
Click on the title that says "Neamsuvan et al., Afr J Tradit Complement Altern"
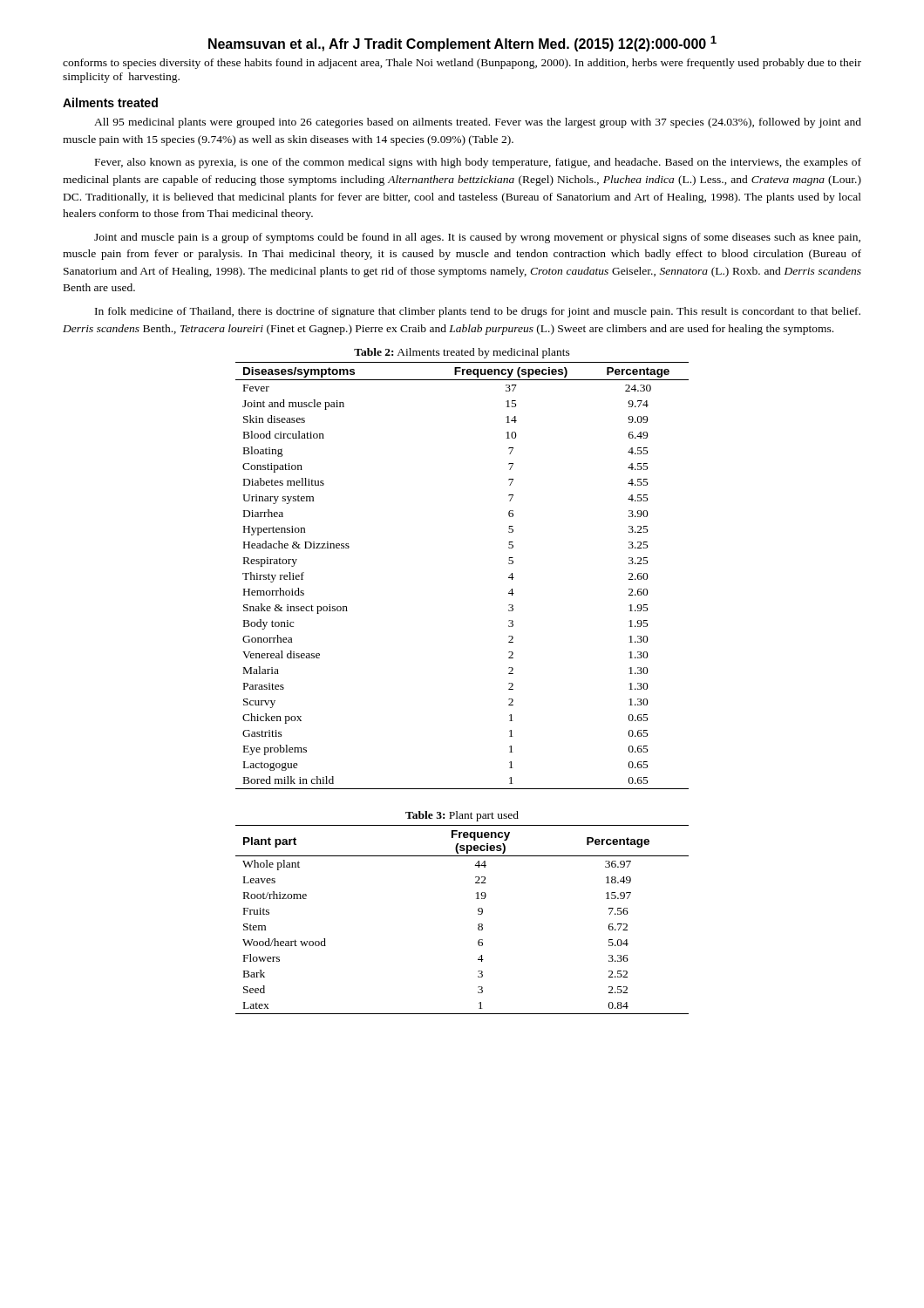462,42
